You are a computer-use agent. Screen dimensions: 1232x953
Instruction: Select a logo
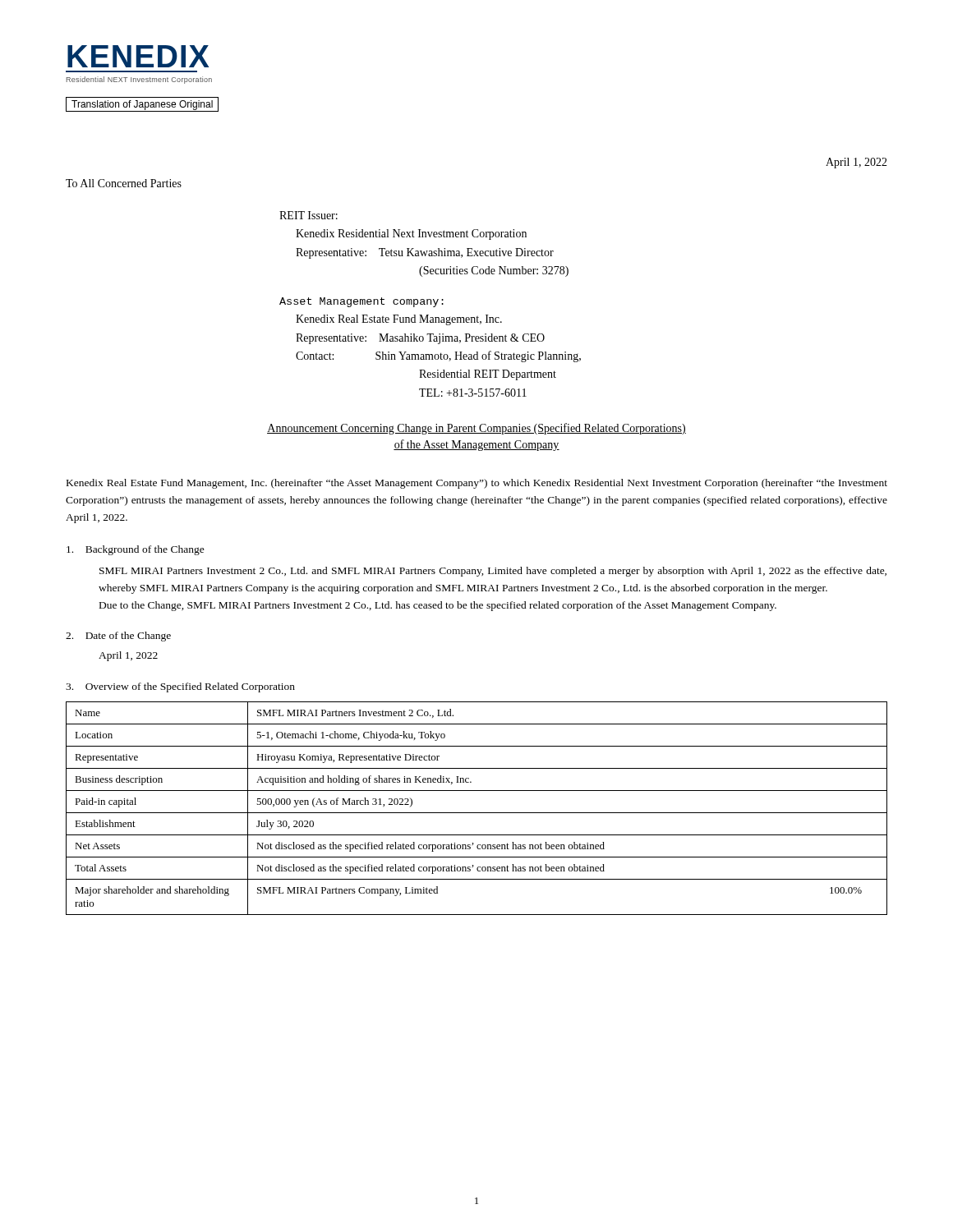[x=476, y=61]
